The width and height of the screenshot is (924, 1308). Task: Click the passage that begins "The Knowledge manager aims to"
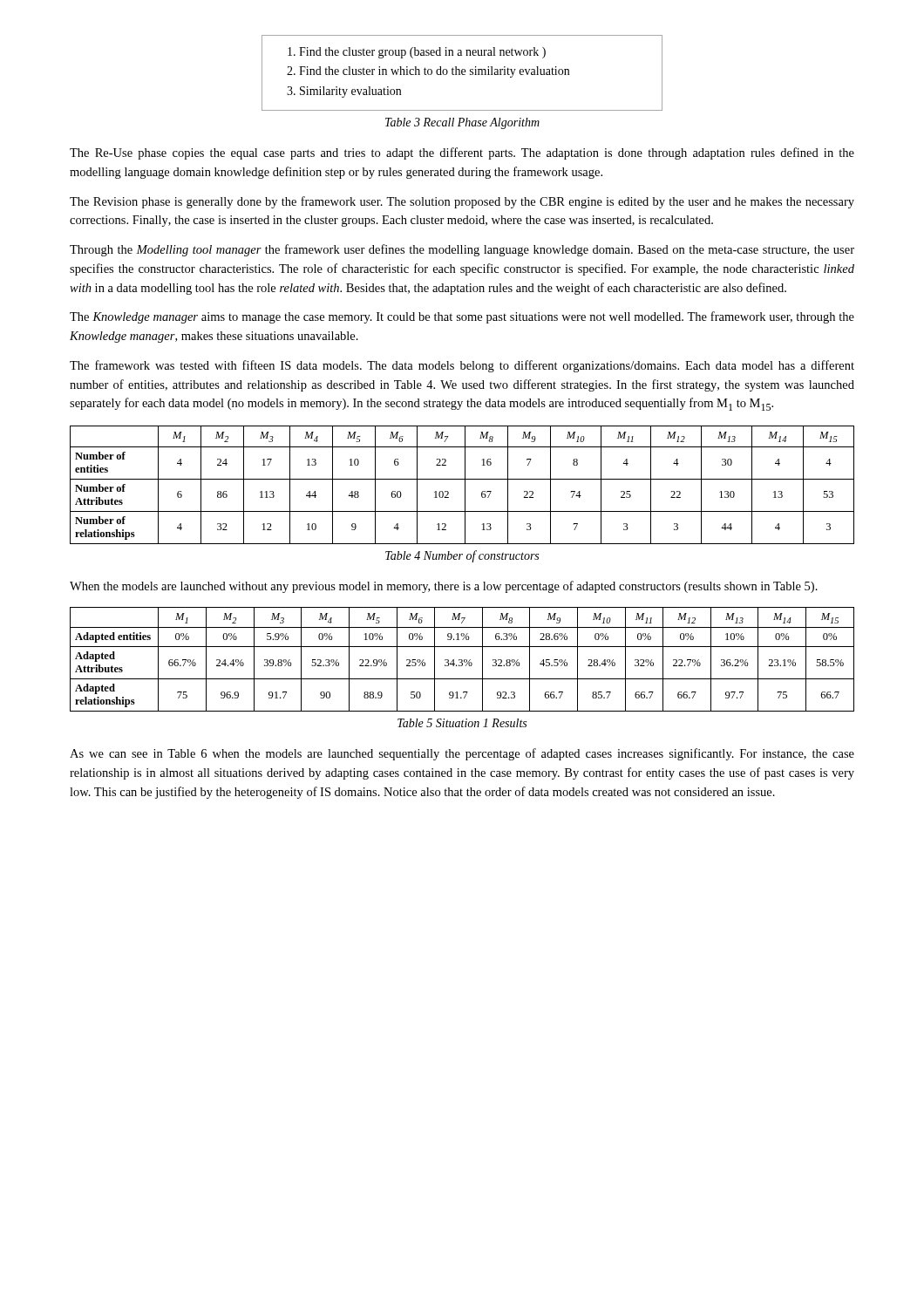coord(462,326)
